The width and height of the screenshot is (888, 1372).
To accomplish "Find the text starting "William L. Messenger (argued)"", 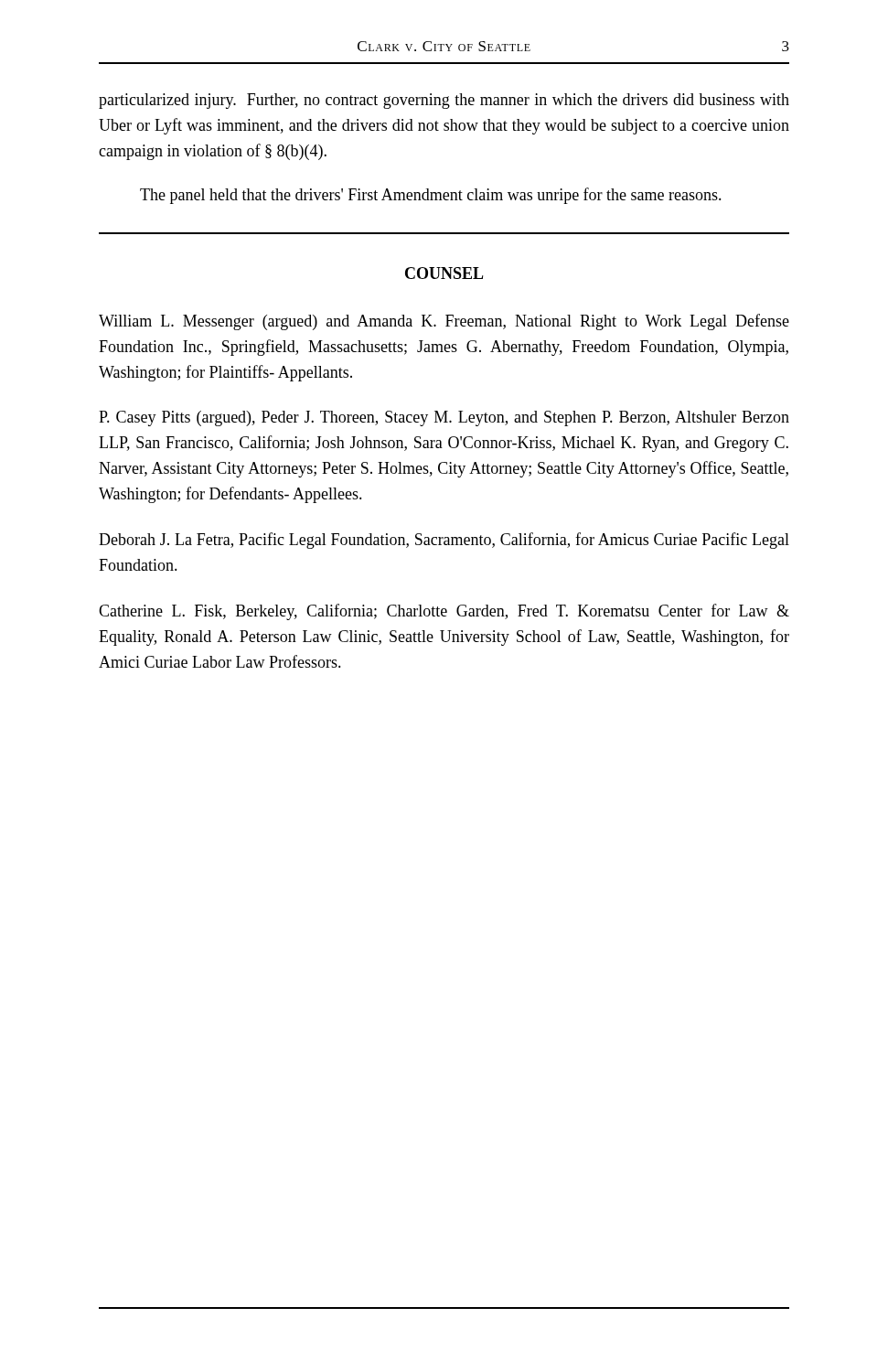I will coord(444,346).
